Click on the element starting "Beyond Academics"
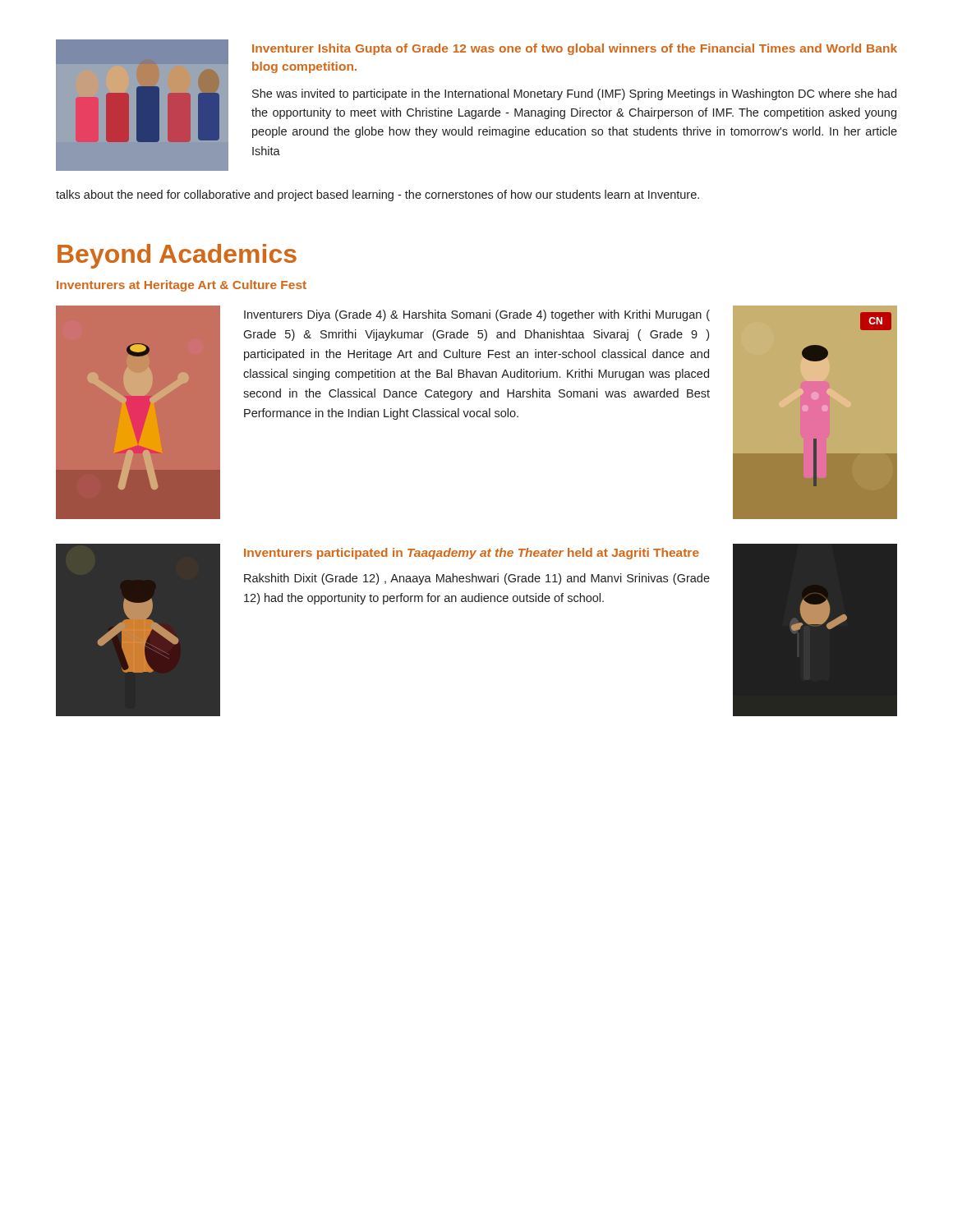Viewport: 953px width, 1232px height. pos(177,254)
